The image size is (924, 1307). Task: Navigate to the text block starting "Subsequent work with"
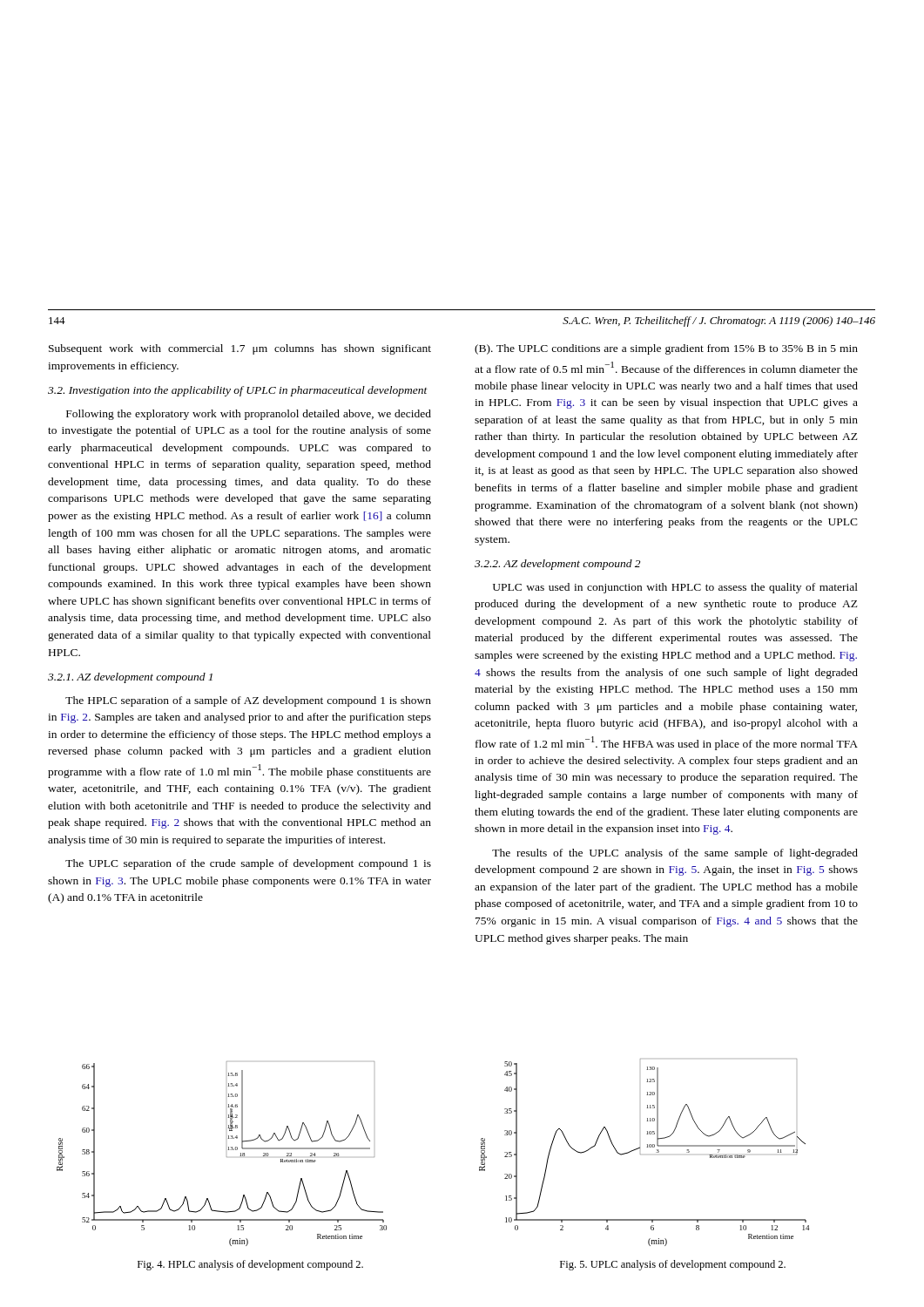[x=239, y=357]
